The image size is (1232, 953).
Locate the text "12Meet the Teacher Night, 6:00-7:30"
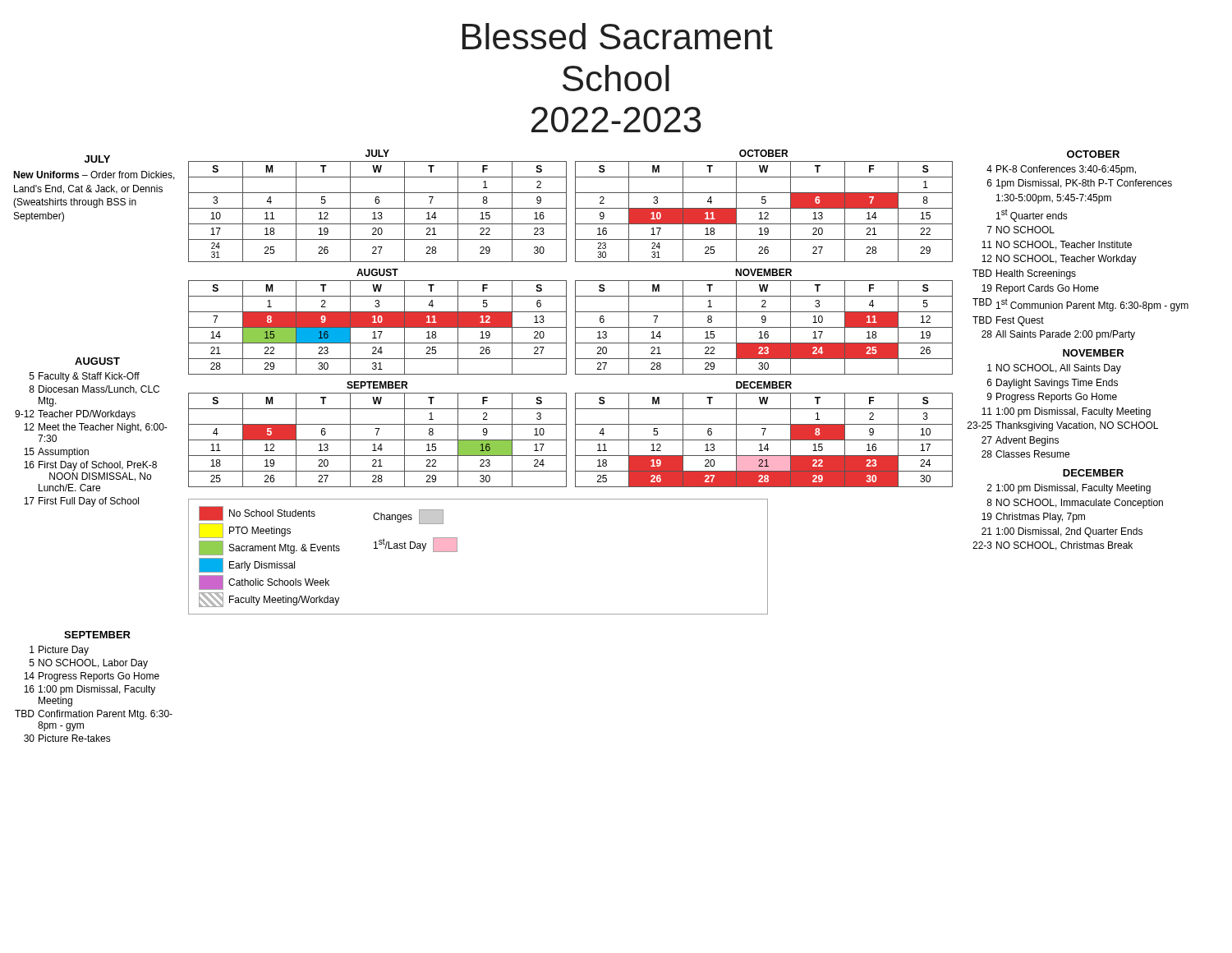pos(97,433)
